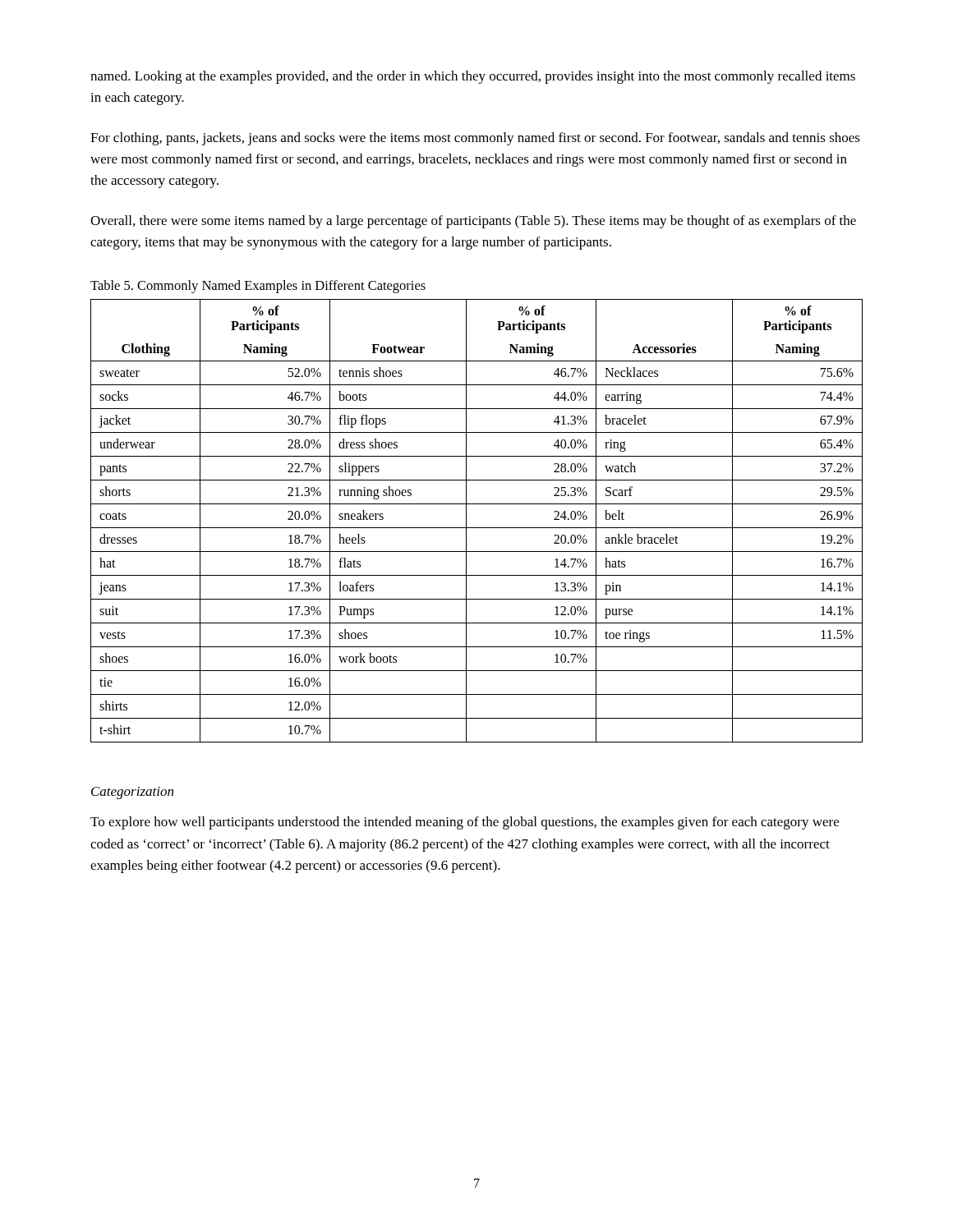Click on the table containing "work boots"
This screenshot has width=953, height=1232.
click(x=476, y=521)
